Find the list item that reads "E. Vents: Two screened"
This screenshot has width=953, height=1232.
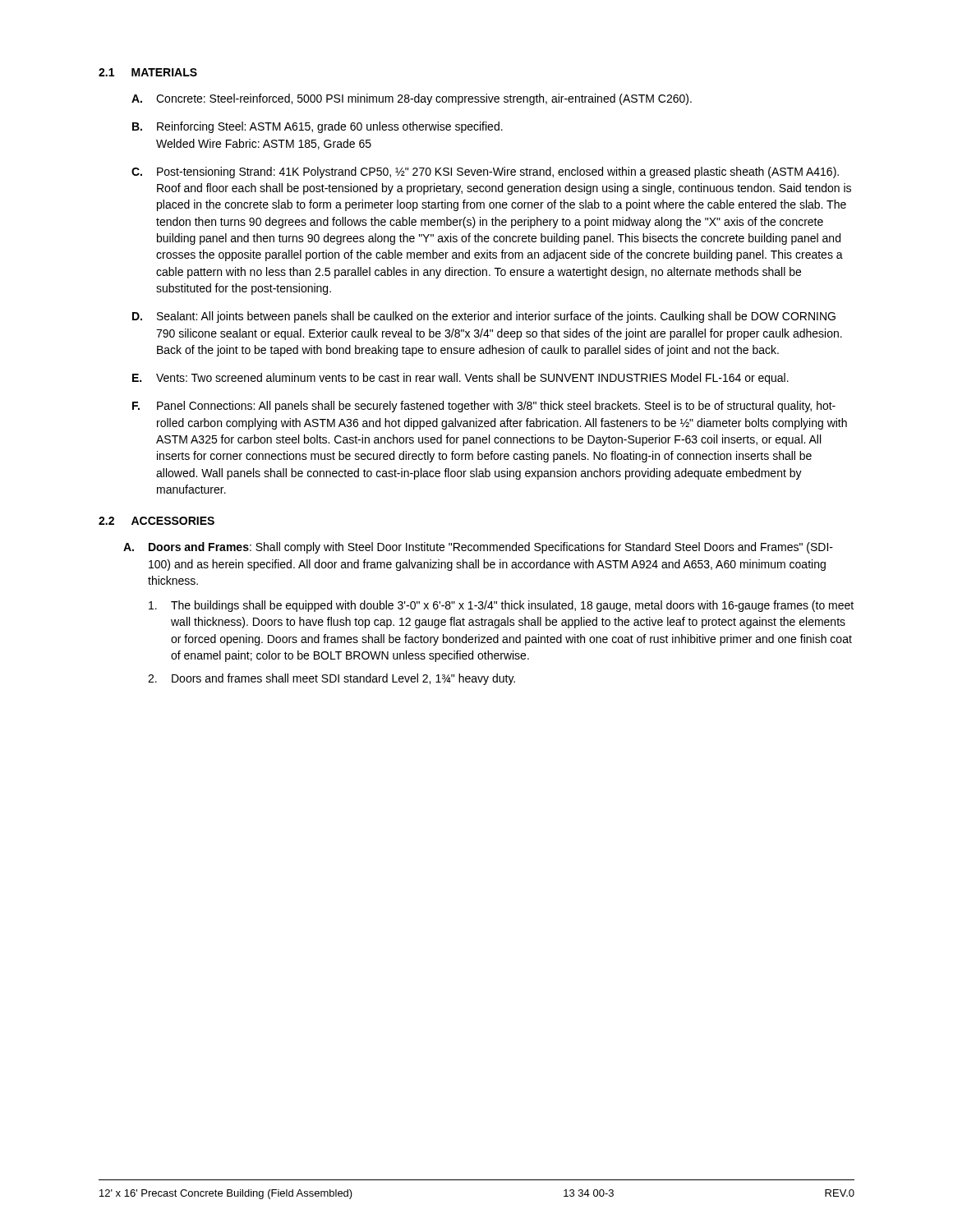493,378
